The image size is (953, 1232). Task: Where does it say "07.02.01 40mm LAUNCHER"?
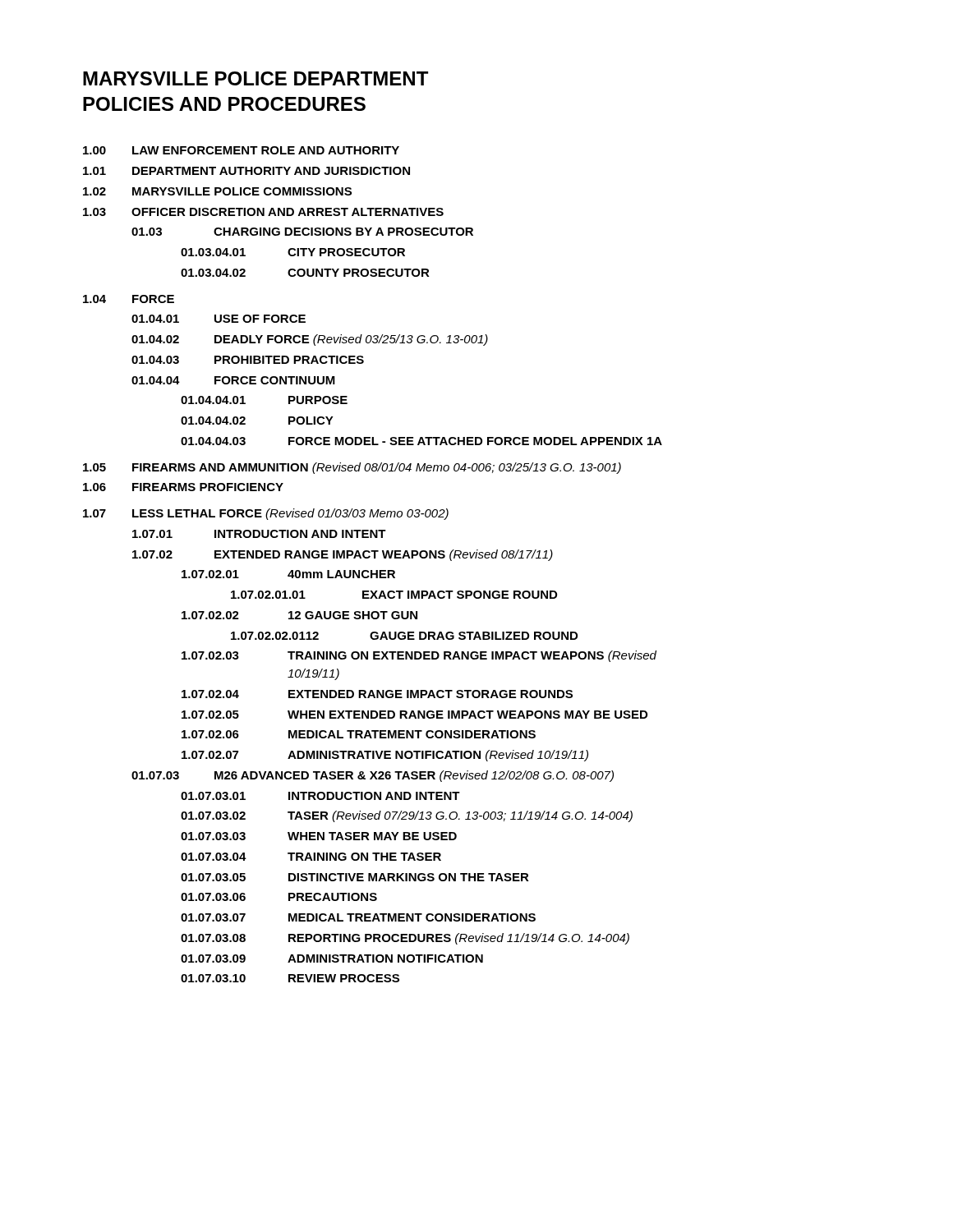288,574
